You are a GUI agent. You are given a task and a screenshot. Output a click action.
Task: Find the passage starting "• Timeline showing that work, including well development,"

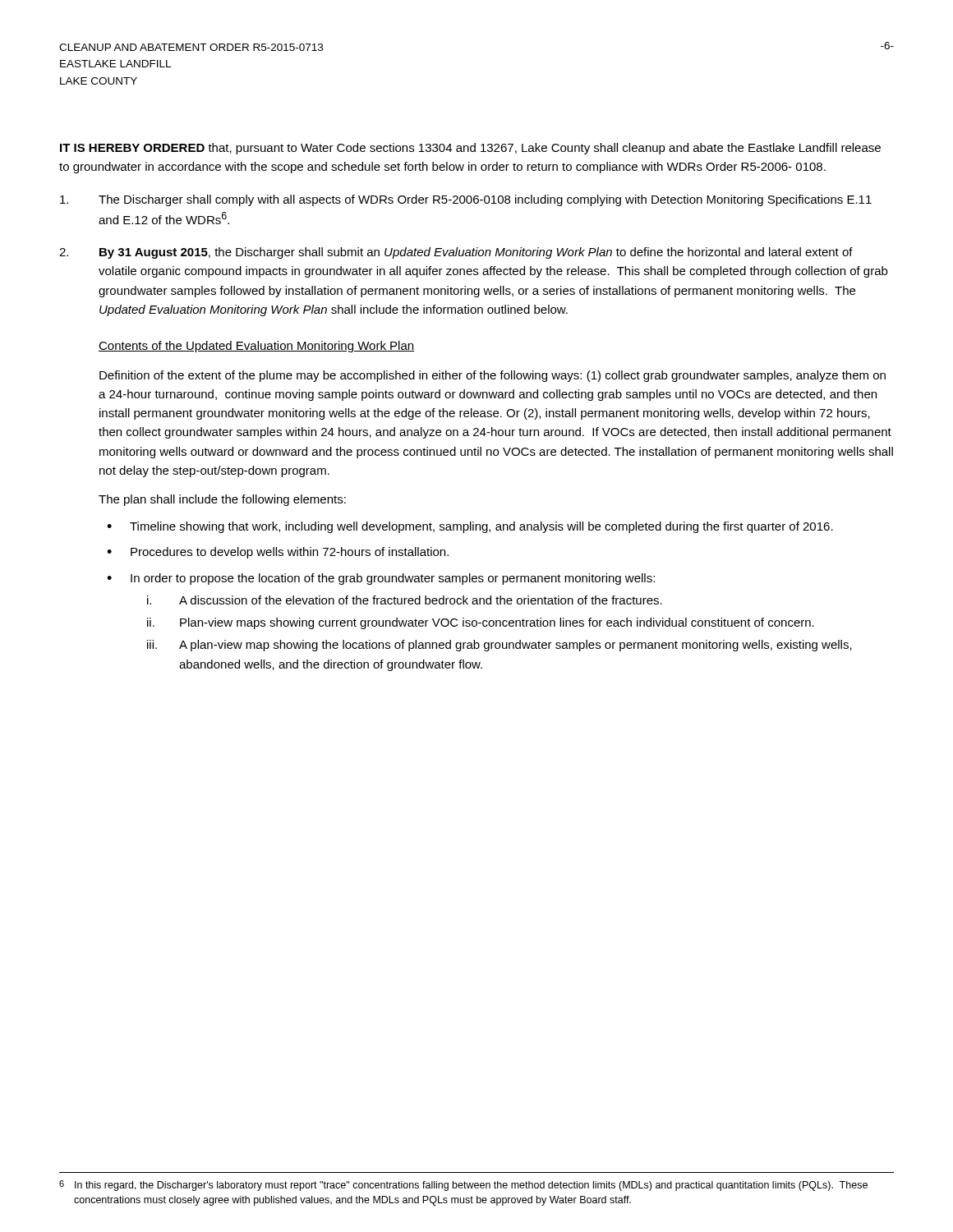click(500, 527)
